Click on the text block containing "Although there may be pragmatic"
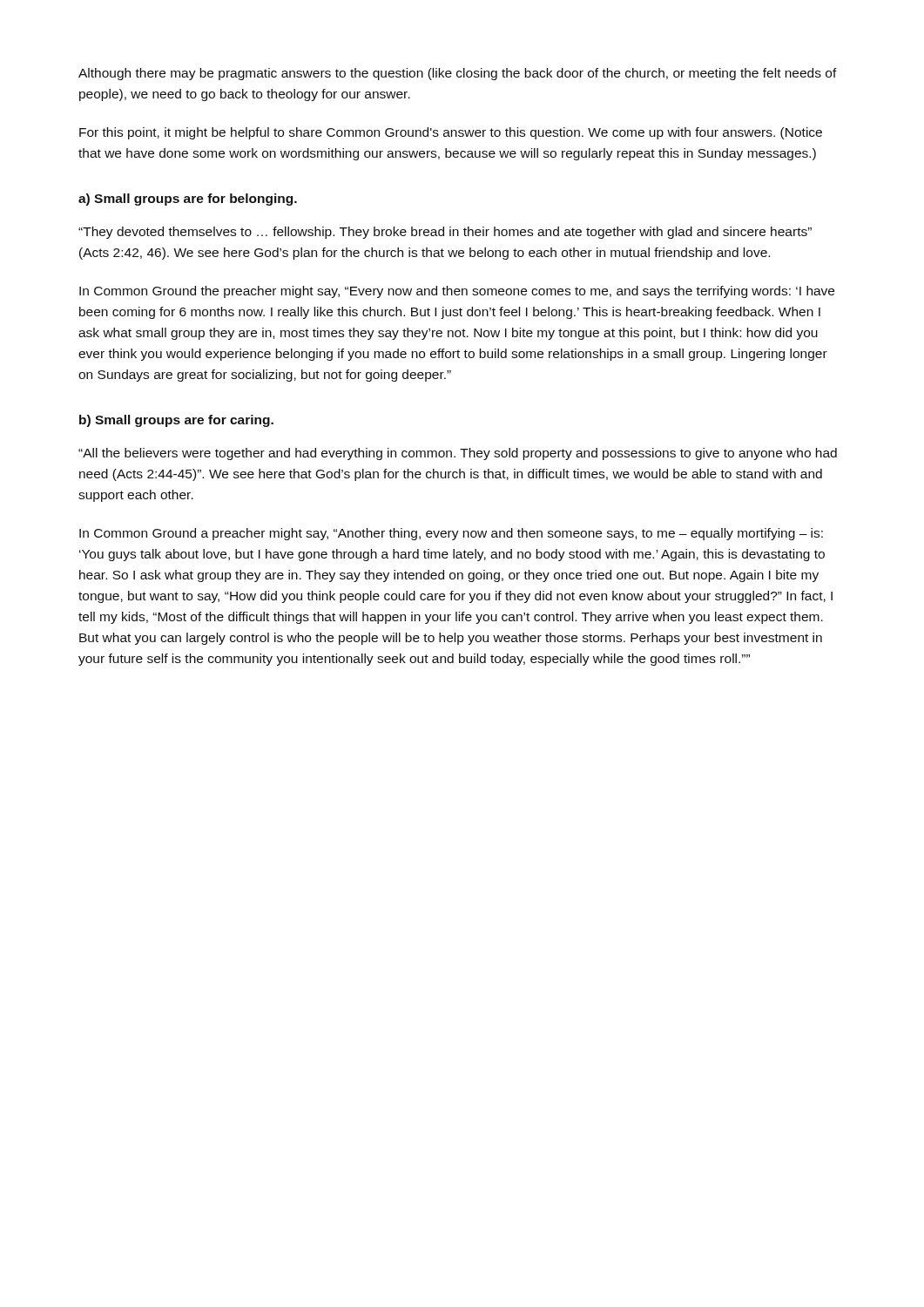 pos(457,83)
